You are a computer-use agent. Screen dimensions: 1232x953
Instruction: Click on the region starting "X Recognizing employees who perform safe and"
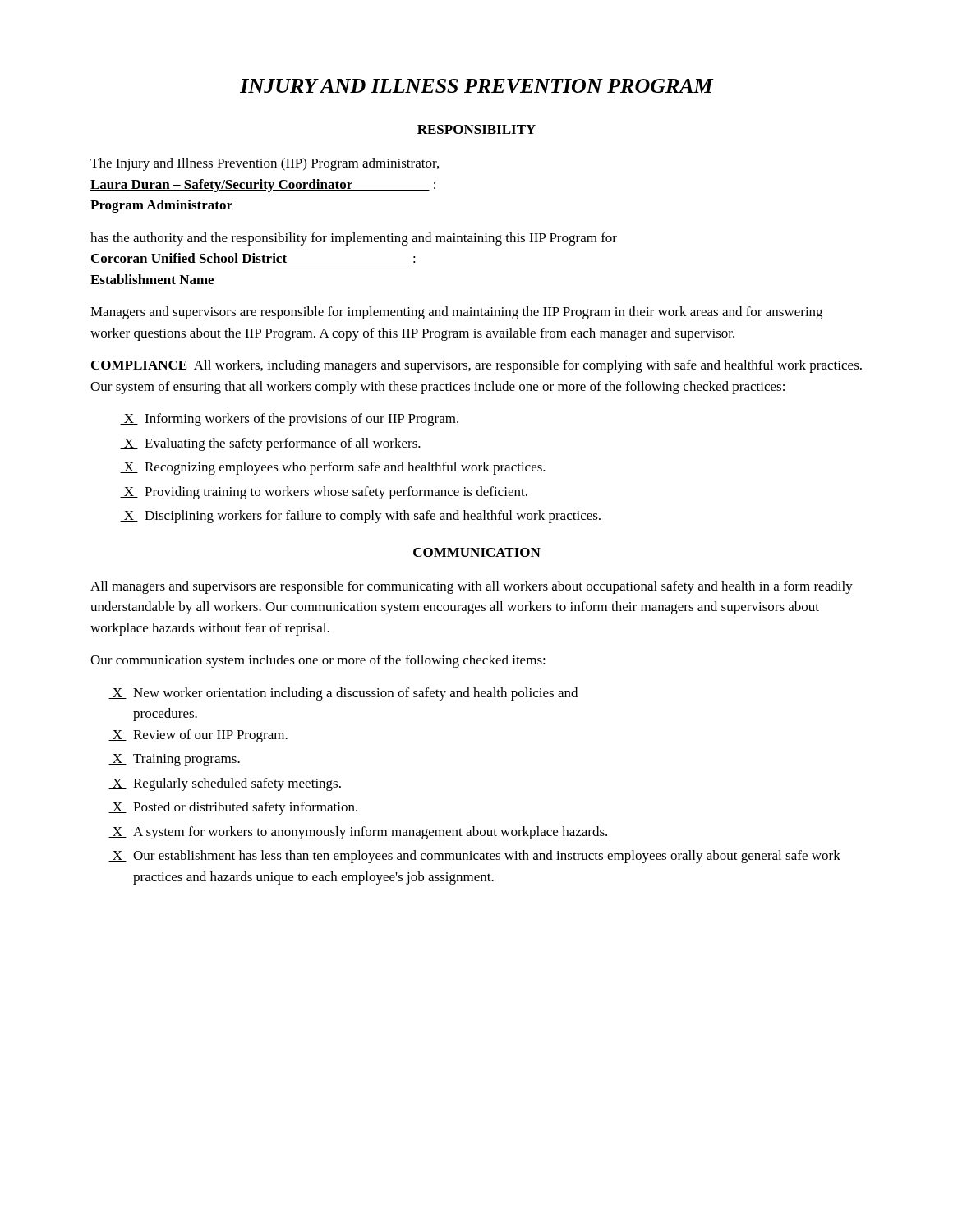(x=488, y=467)
